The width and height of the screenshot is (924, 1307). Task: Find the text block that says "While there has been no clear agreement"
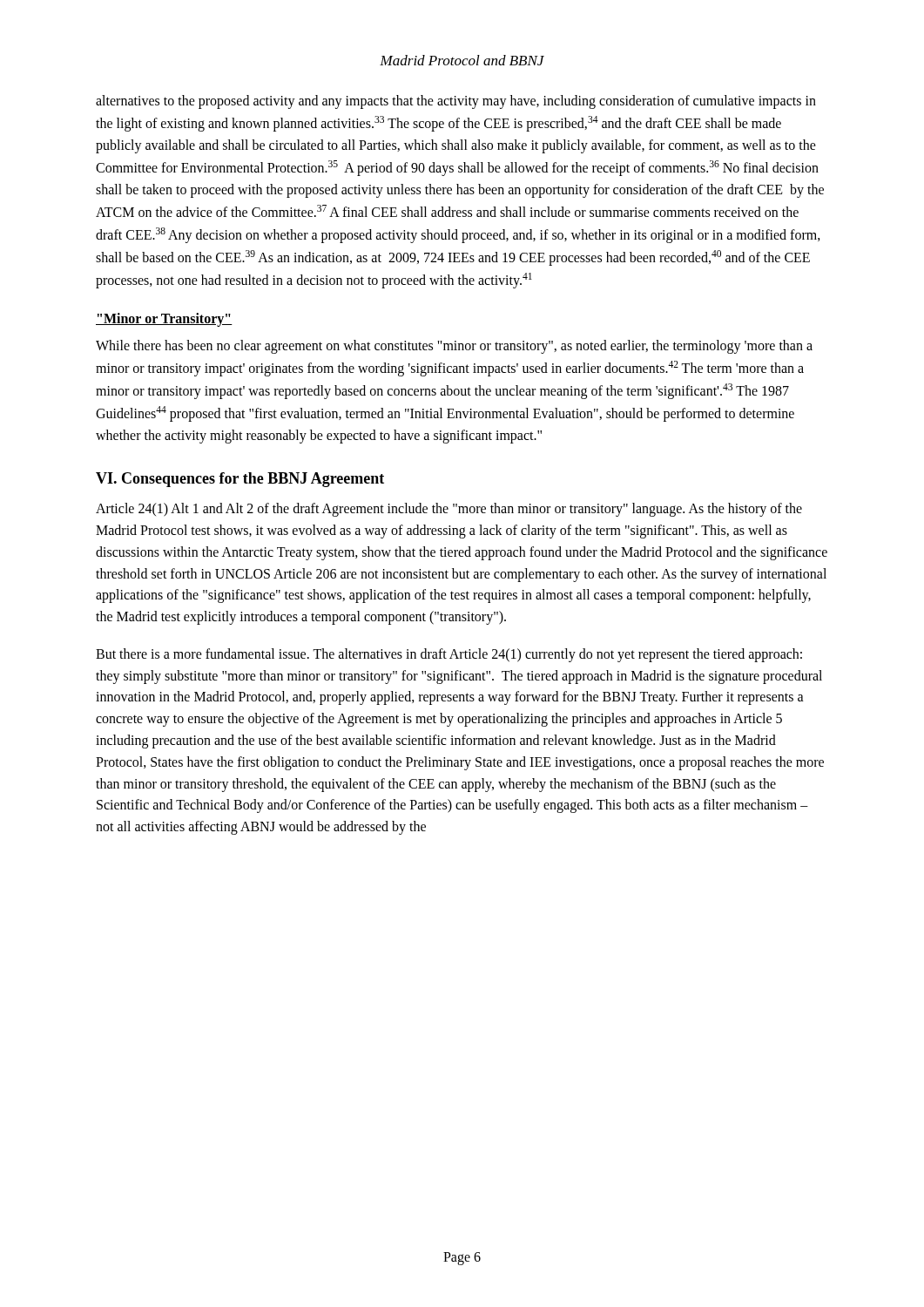454,391
